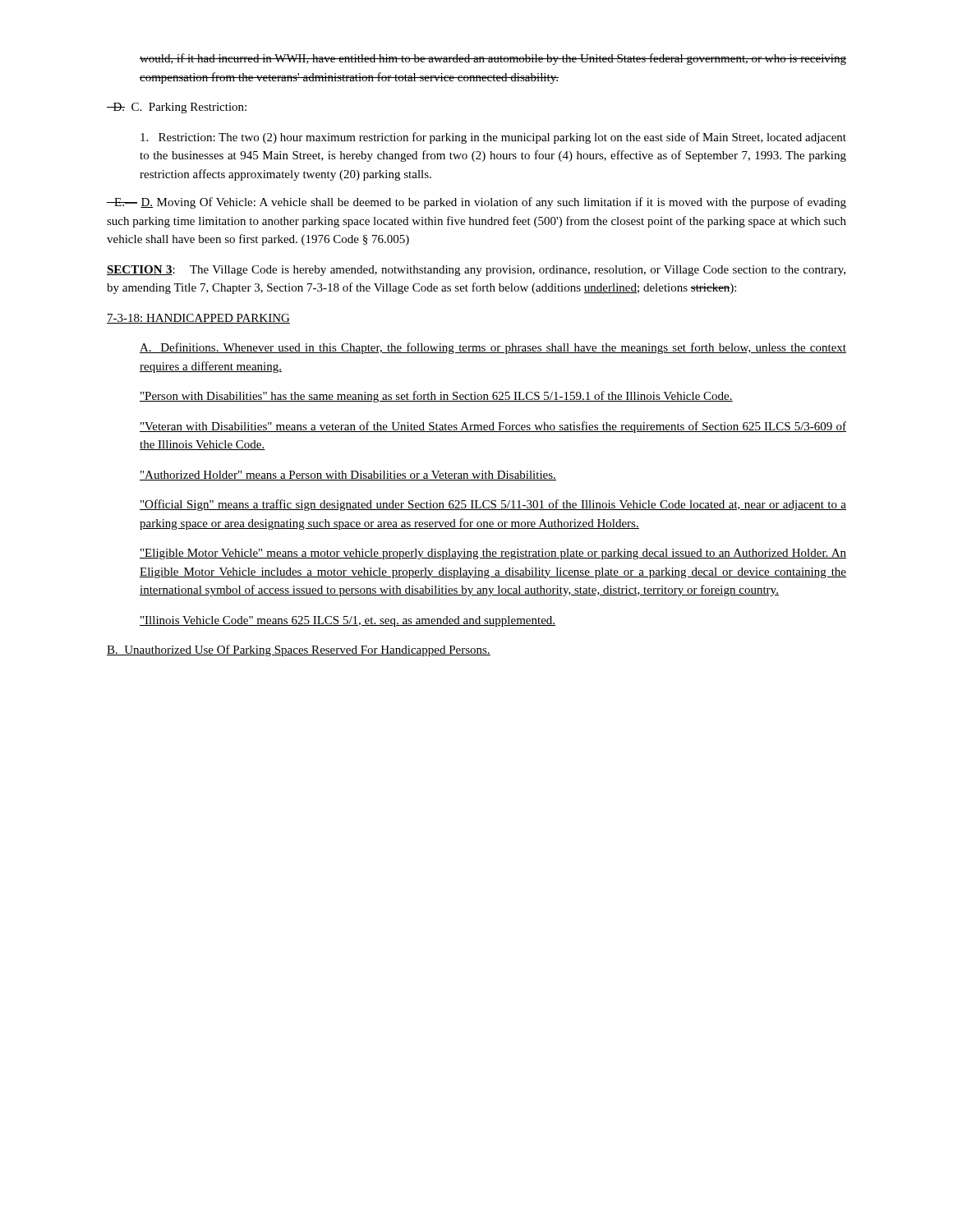This screenshot has height=1232, width=953.
Task: Locate the element starting ""Authorized Holder" means a Person with Disabilities or"
Action: pyautogui.click(x=348, y=474)
